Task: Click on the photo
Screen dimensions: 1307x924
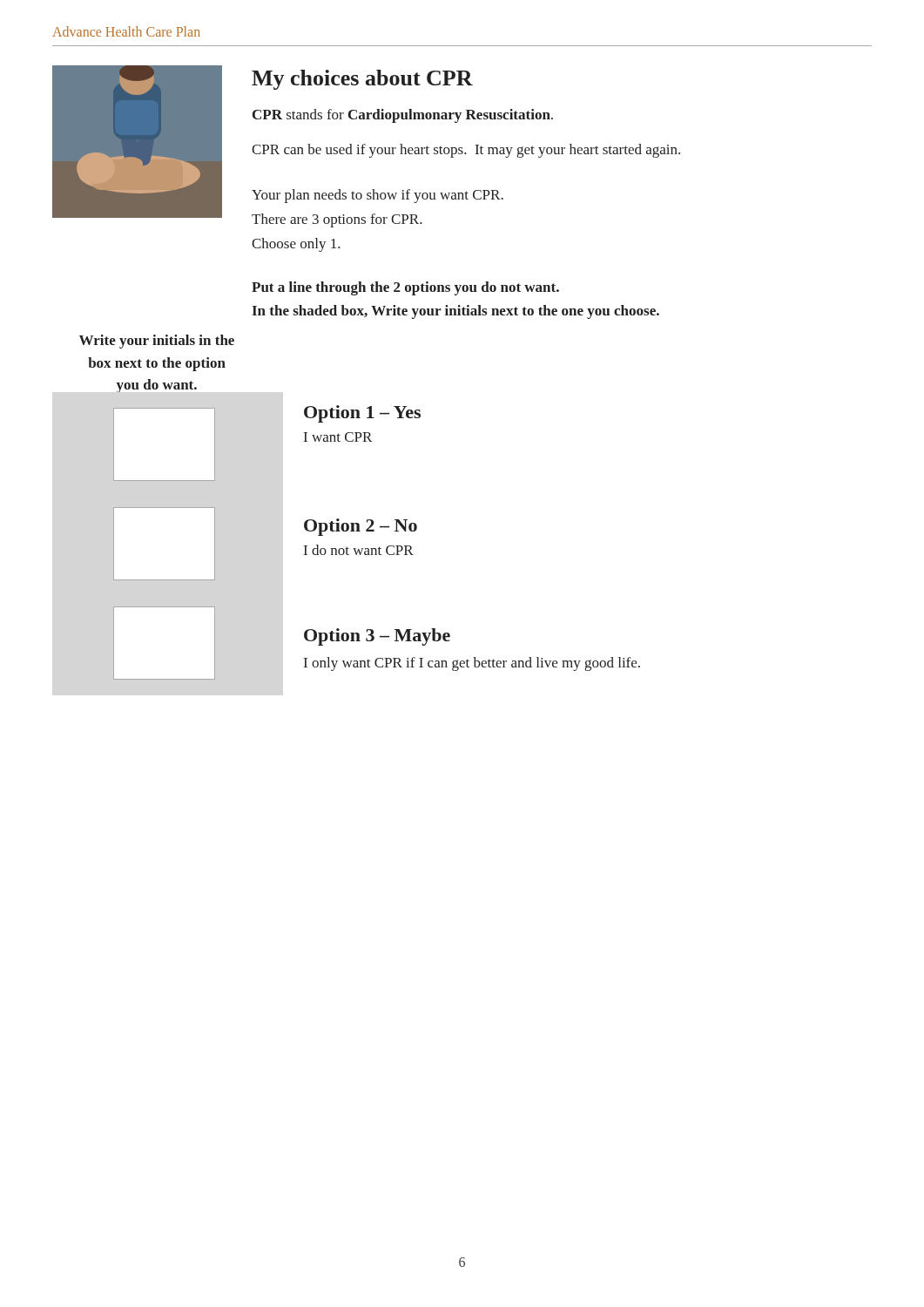Action: (137, 142)
